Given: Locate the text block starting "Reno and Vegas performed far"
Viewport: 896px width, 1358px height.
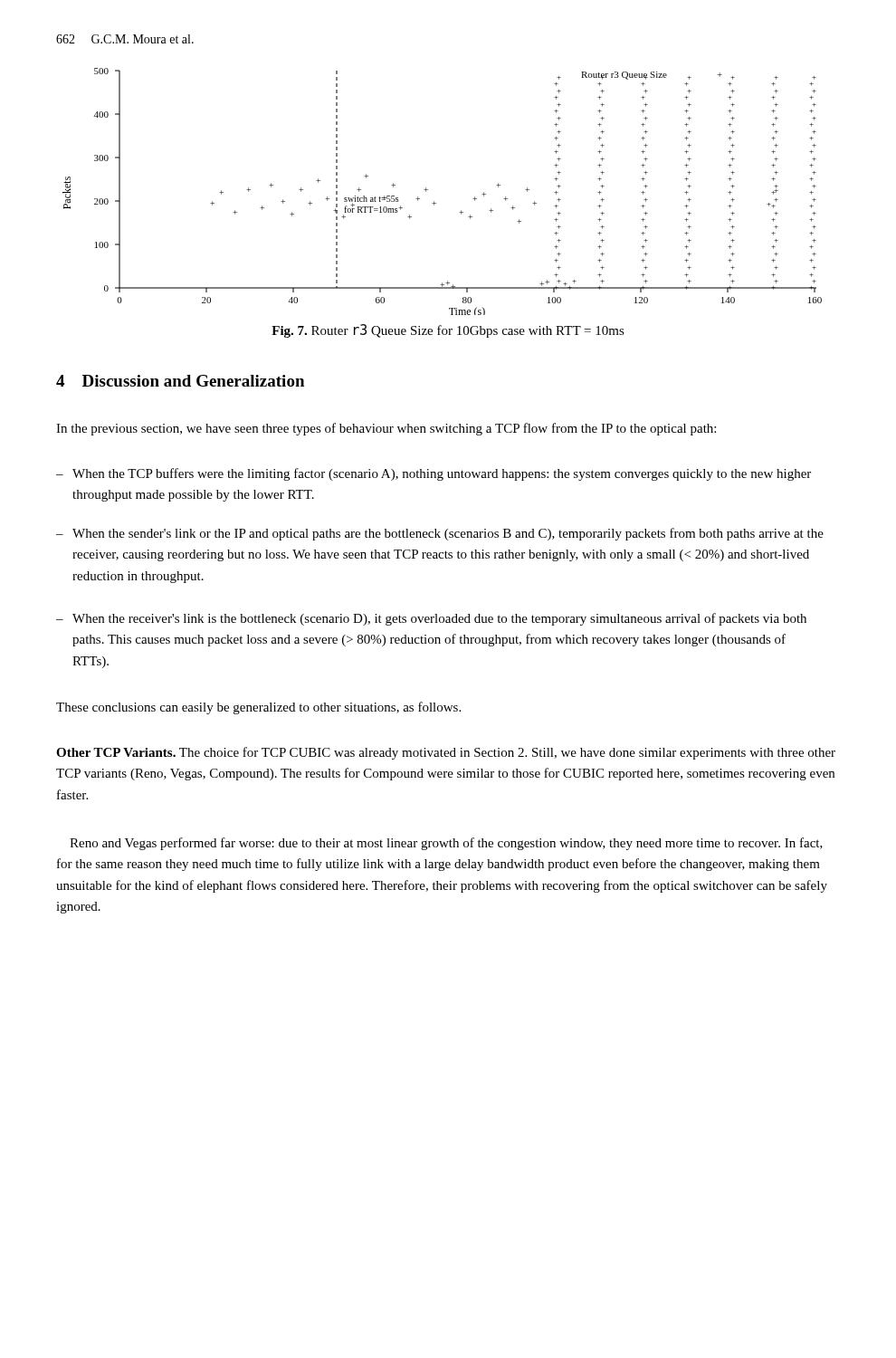Looking at the screenshot, I should point(442,874).
